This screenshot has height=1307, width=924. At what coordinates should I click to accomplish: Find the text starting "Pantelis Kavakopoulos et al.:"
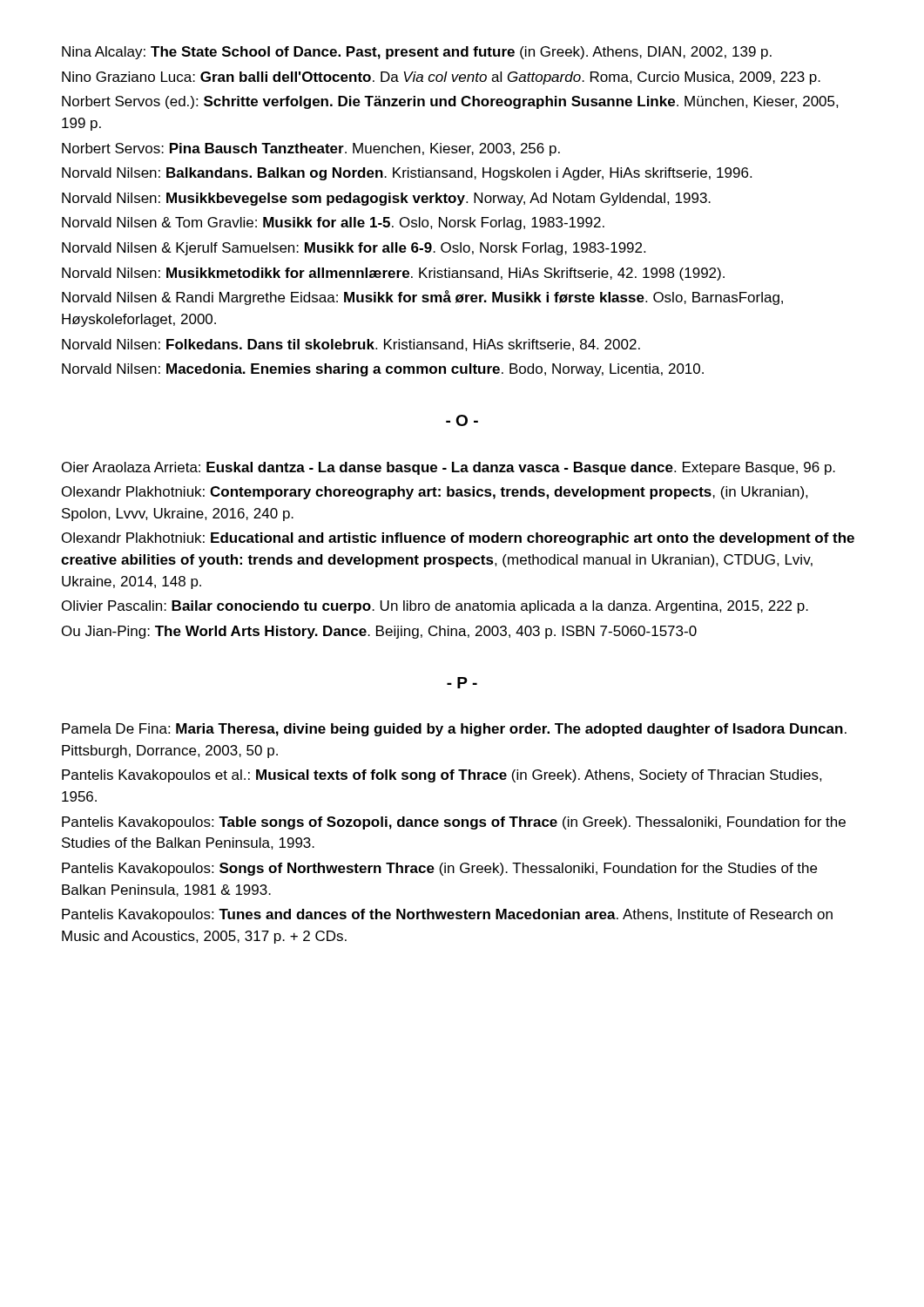(x=442, y=786)
